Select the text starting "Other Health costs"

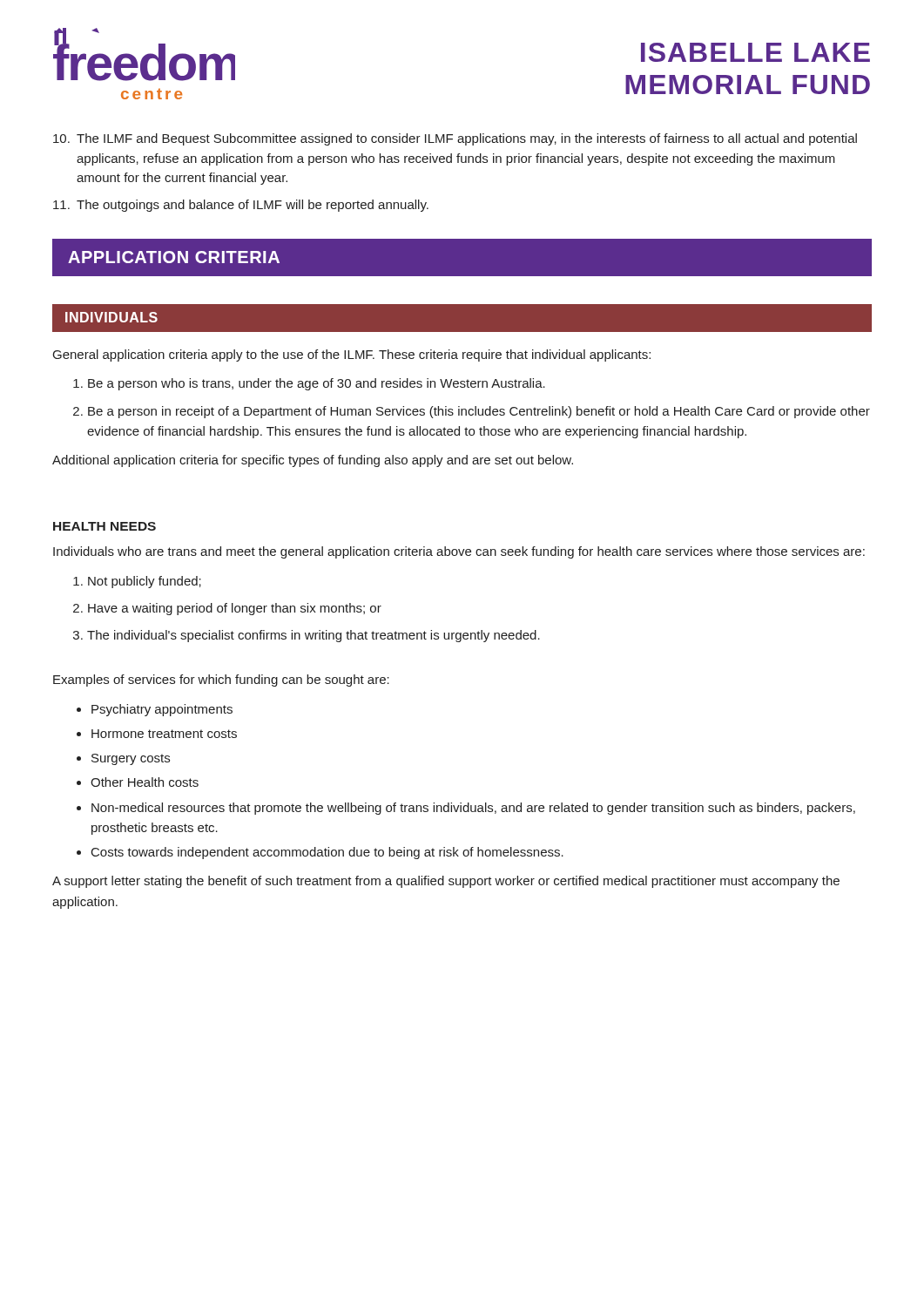(x=145, y=782)
